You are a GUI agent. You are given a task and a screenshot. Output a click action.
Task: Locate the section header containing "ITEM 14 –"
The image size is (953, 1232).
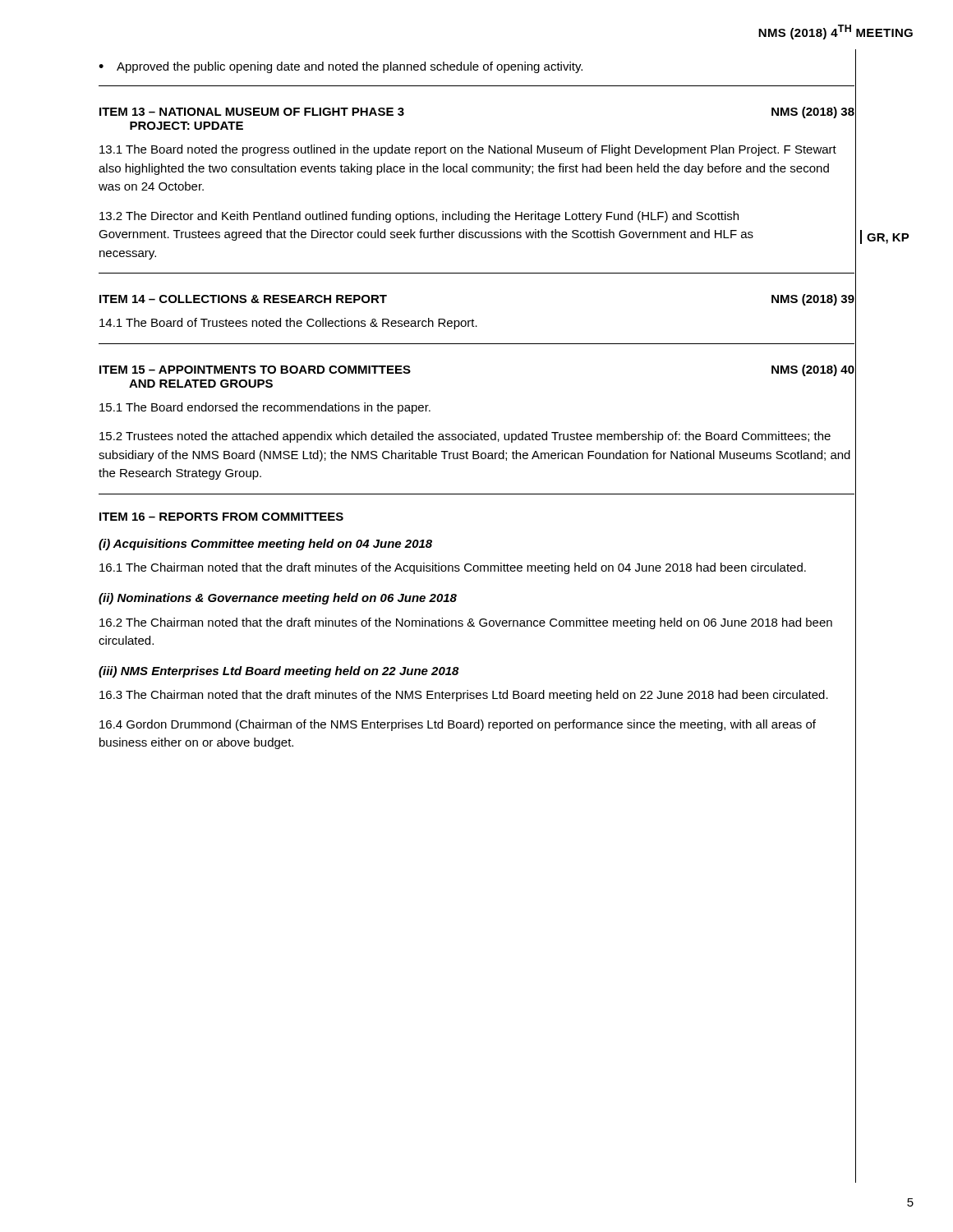pyautogui.click(x=243, y=299)
